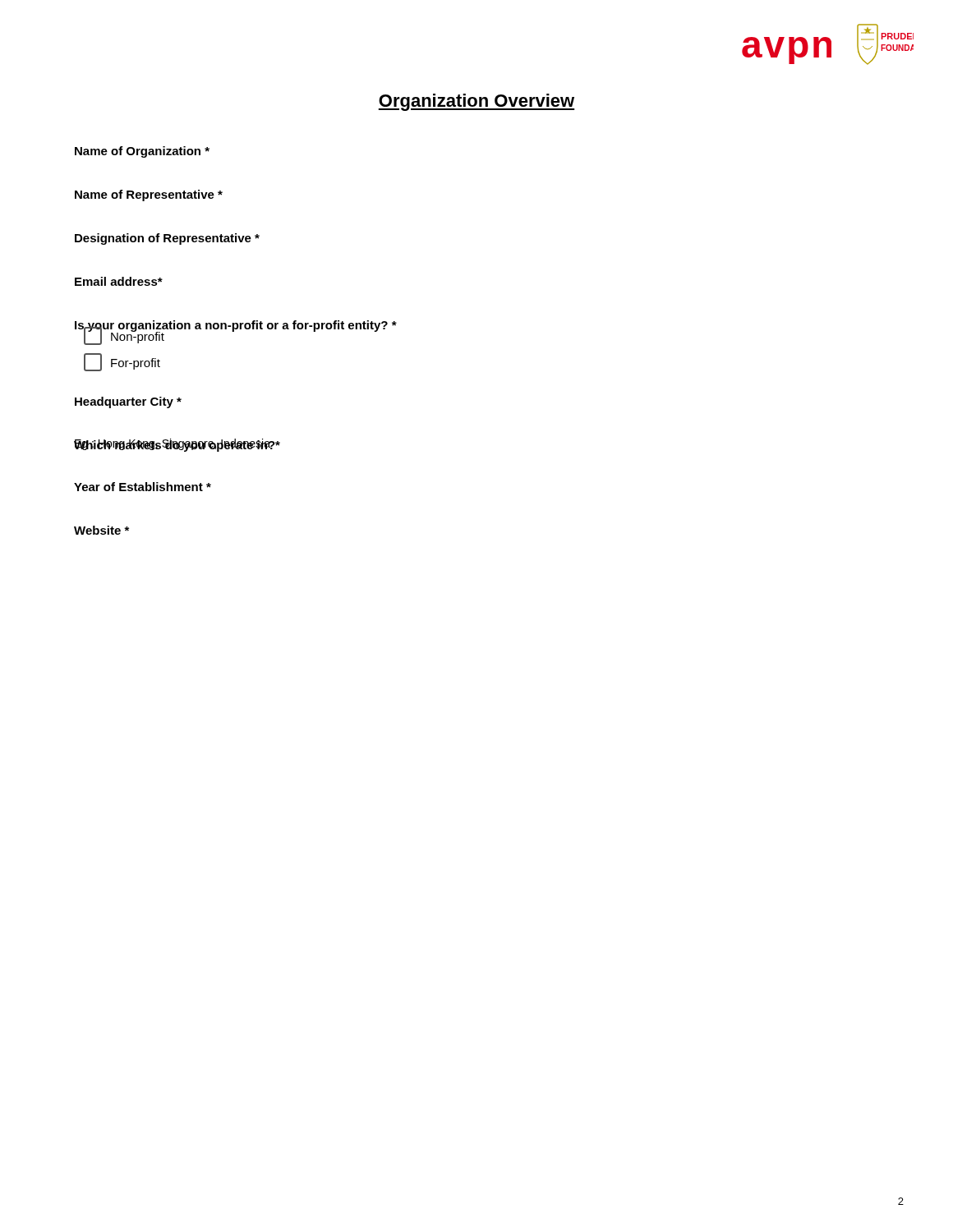Point to "Name of Representative *"
The height and width of the screenshot is (1232, 953).
pyautogui.click(x=148, y=194)
